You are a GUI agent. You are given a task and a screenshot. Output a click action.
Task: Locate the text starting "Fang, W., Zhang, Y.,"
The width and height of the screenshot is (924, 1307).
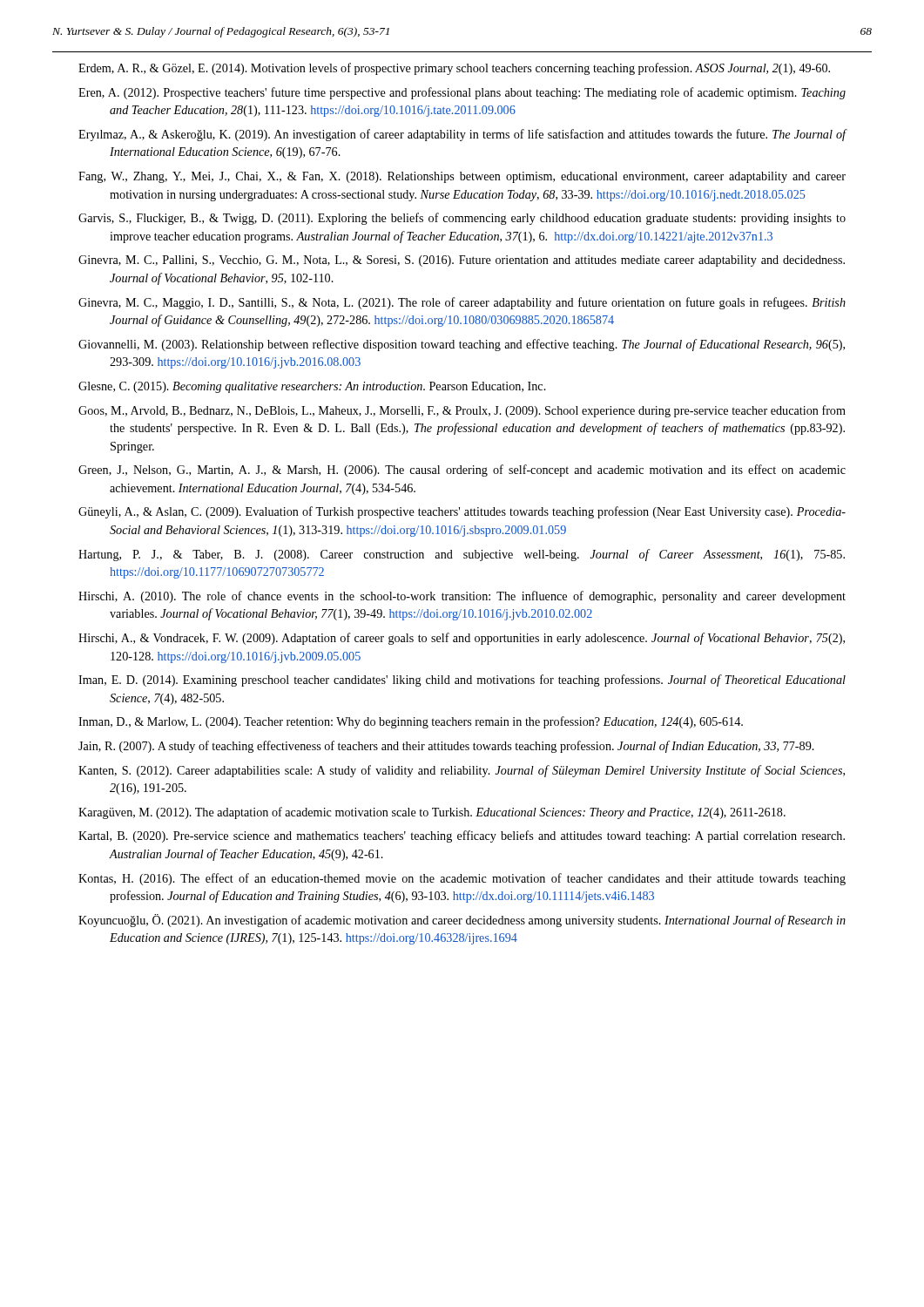462,185
